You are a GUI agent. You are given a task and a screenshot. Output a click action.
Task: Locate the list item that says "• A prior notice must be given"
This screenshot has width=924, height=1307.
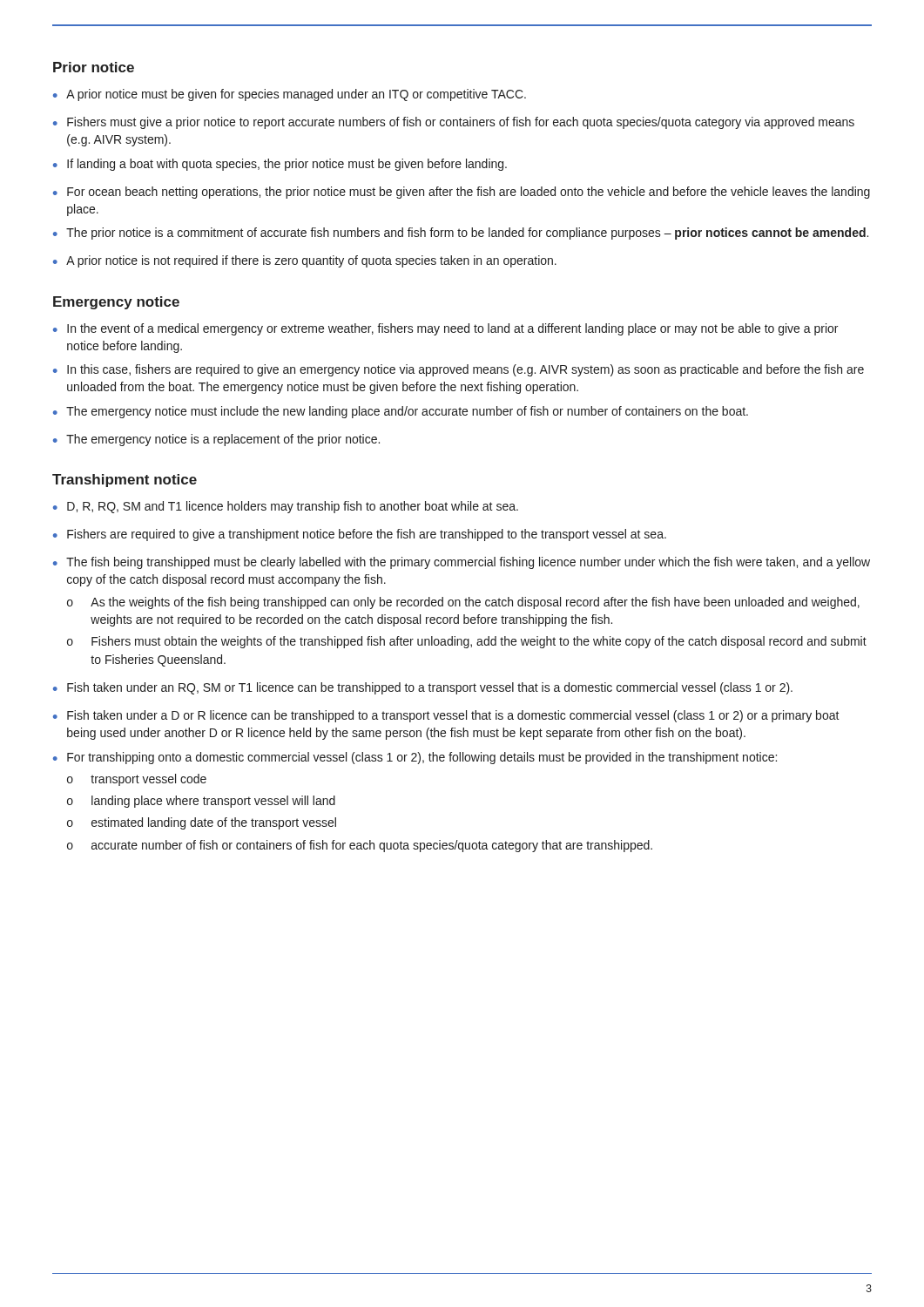tap(462, 96)
